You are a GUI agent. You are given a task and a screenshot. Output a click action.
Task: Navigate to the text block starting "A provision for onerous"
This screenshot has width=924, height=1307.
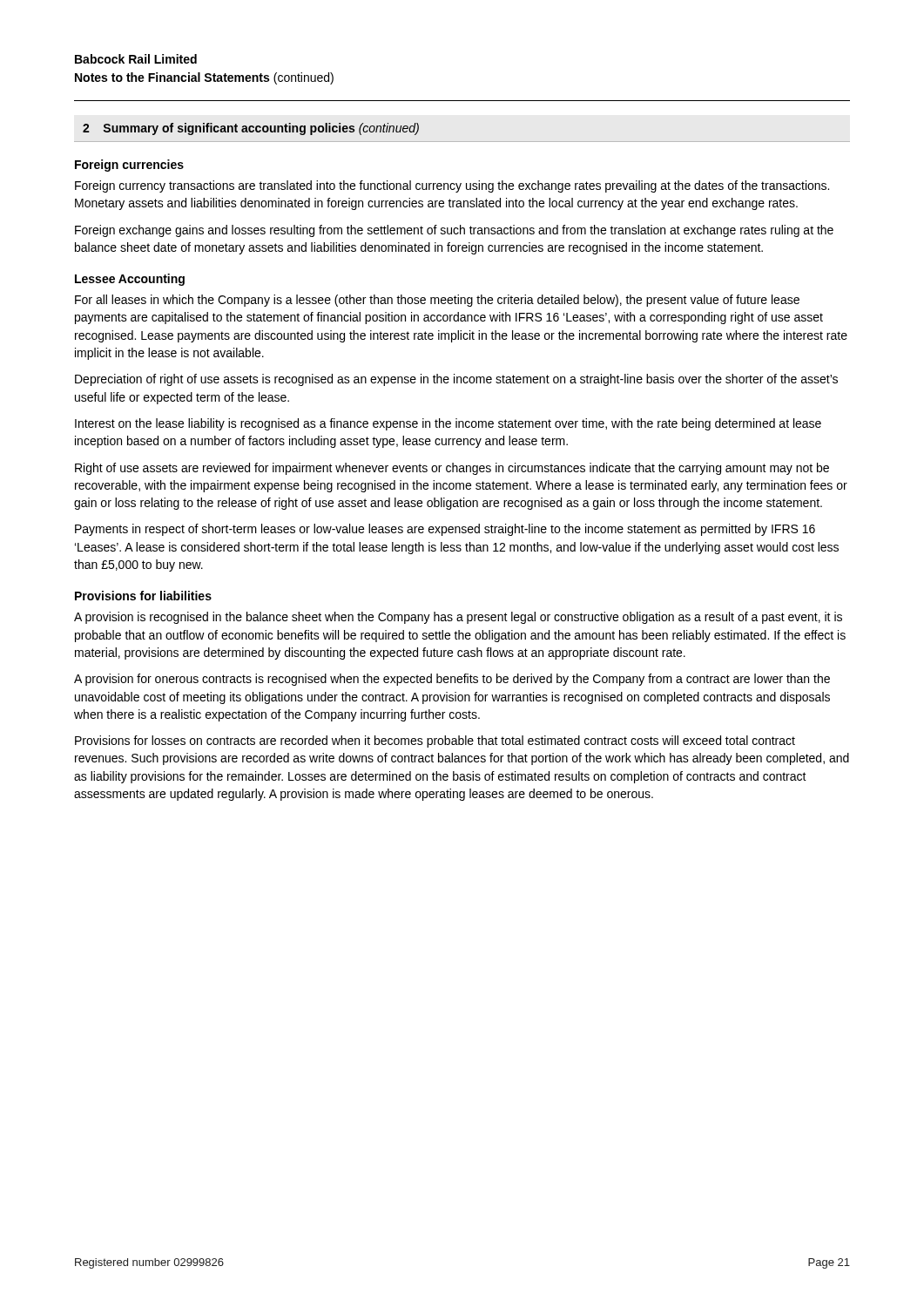tap(452, 697)
